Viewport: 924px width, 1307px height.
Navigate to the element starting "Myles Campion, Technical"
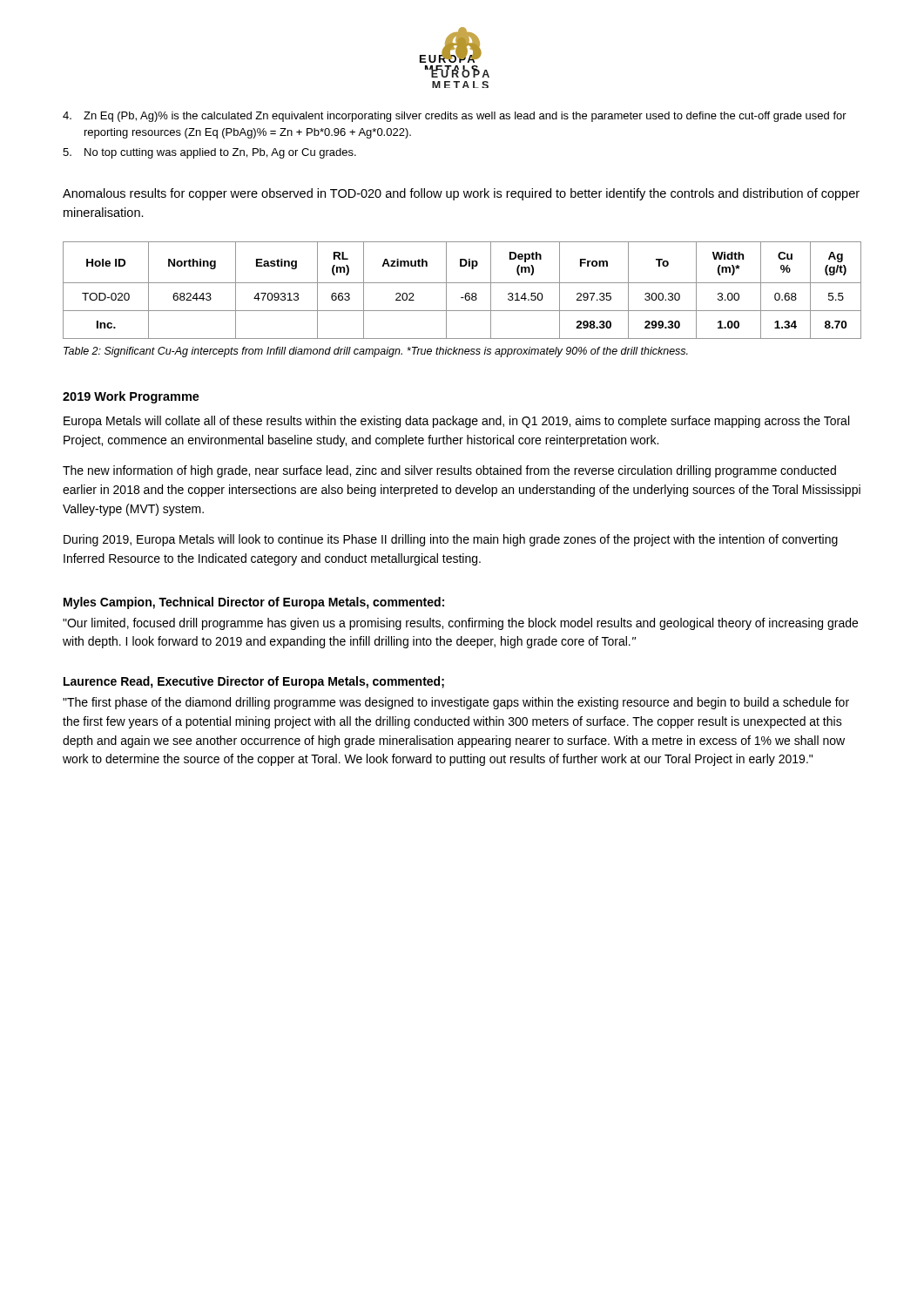254,602
